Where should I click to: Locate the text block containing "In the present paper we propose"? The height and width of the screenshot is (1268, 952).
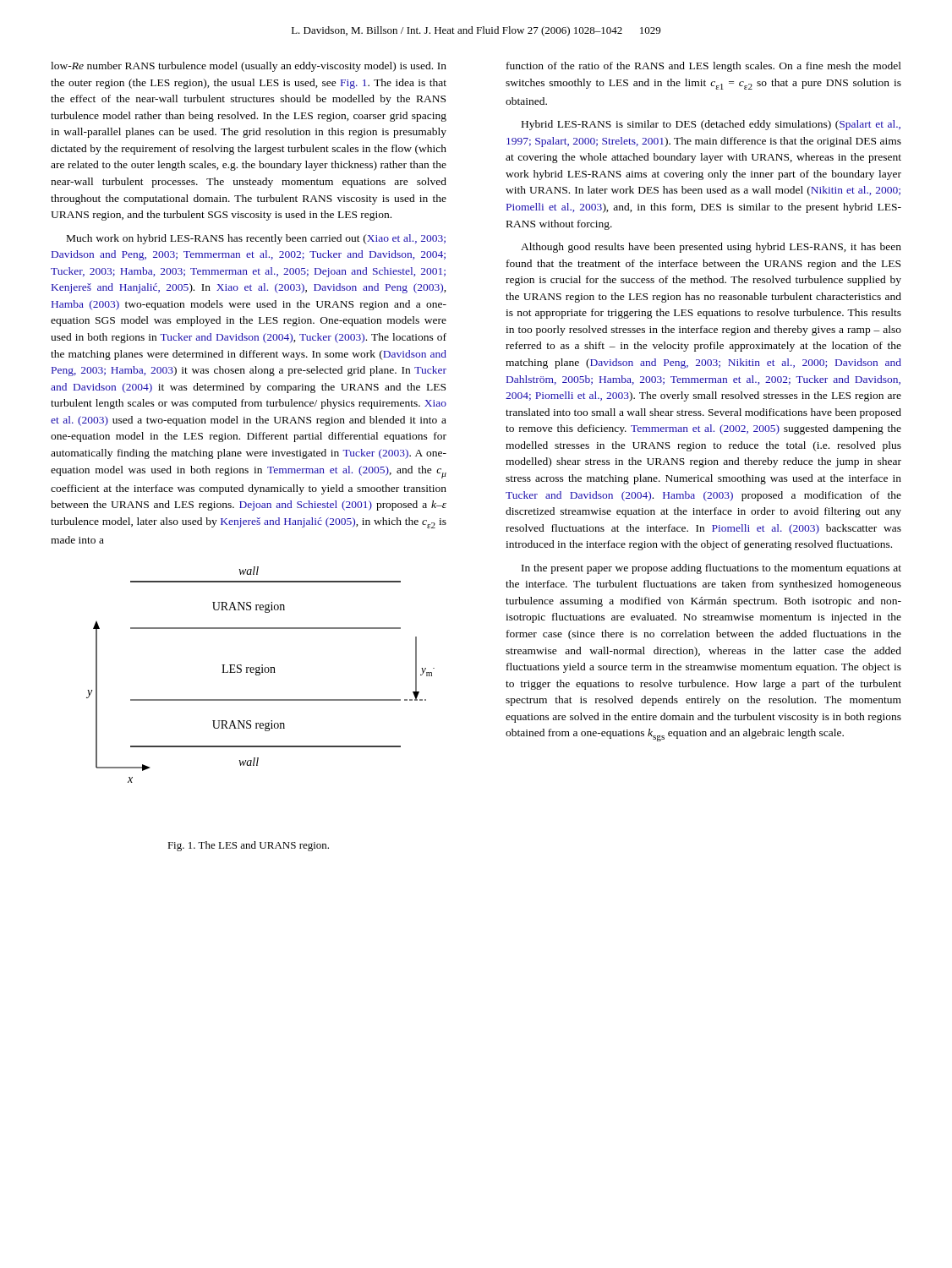(x=703, y=651)
